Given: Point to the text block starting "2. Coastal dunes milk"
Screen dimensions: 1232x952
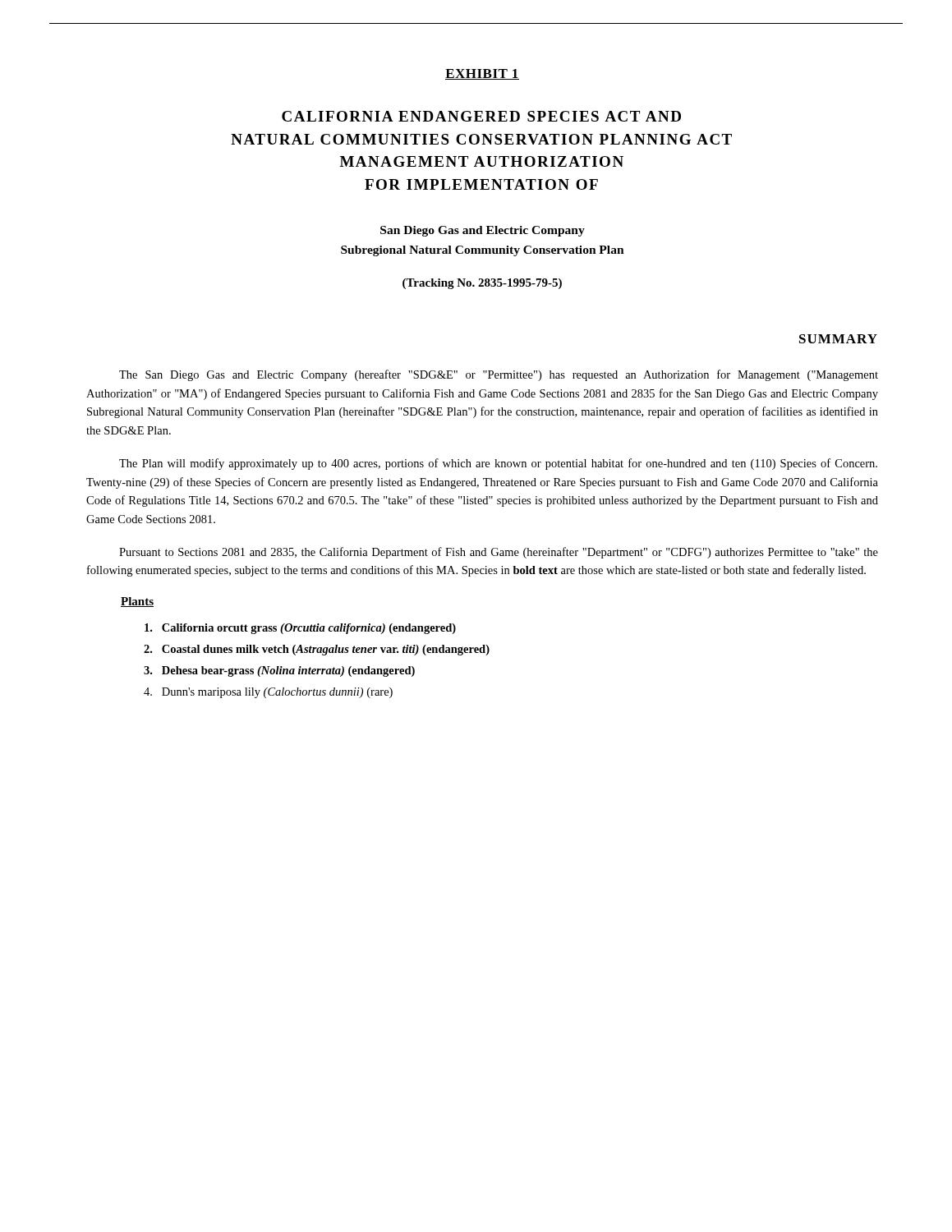Looking at the screenshot, I should tap(317, 649).
